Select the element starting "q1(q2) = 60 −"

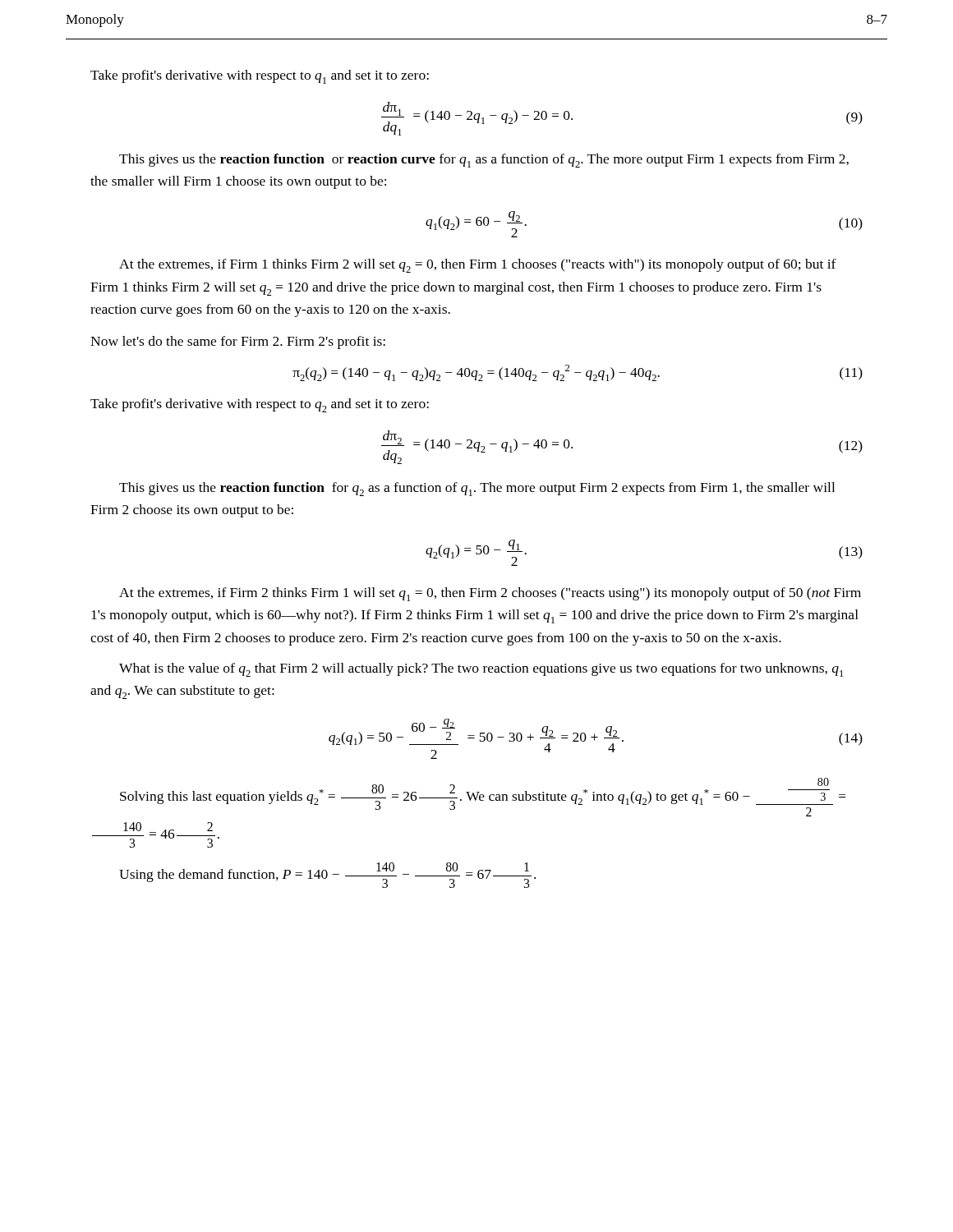click(x=451, y=224)
